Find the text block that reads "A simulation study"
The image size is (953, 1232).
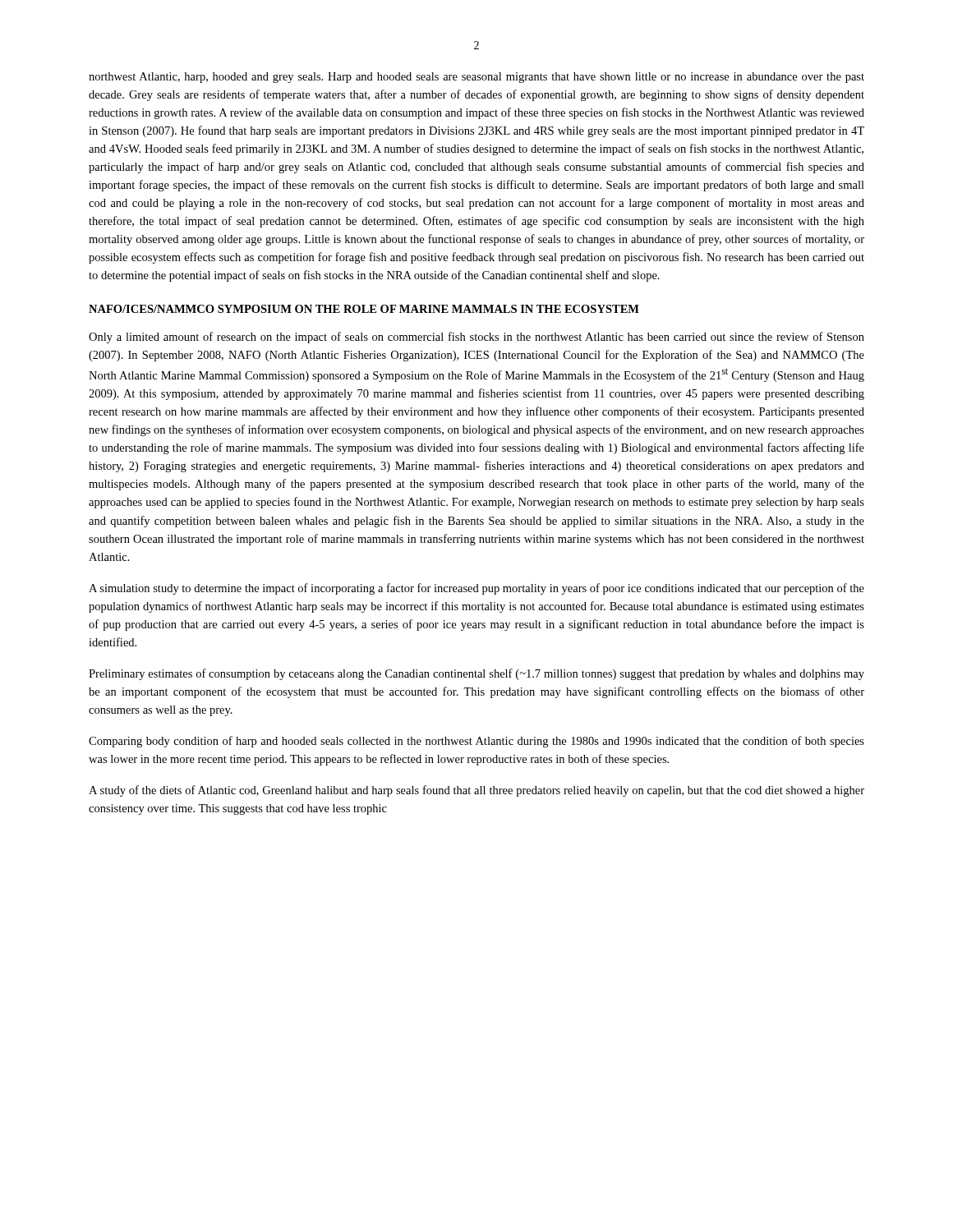pos(476,615)
